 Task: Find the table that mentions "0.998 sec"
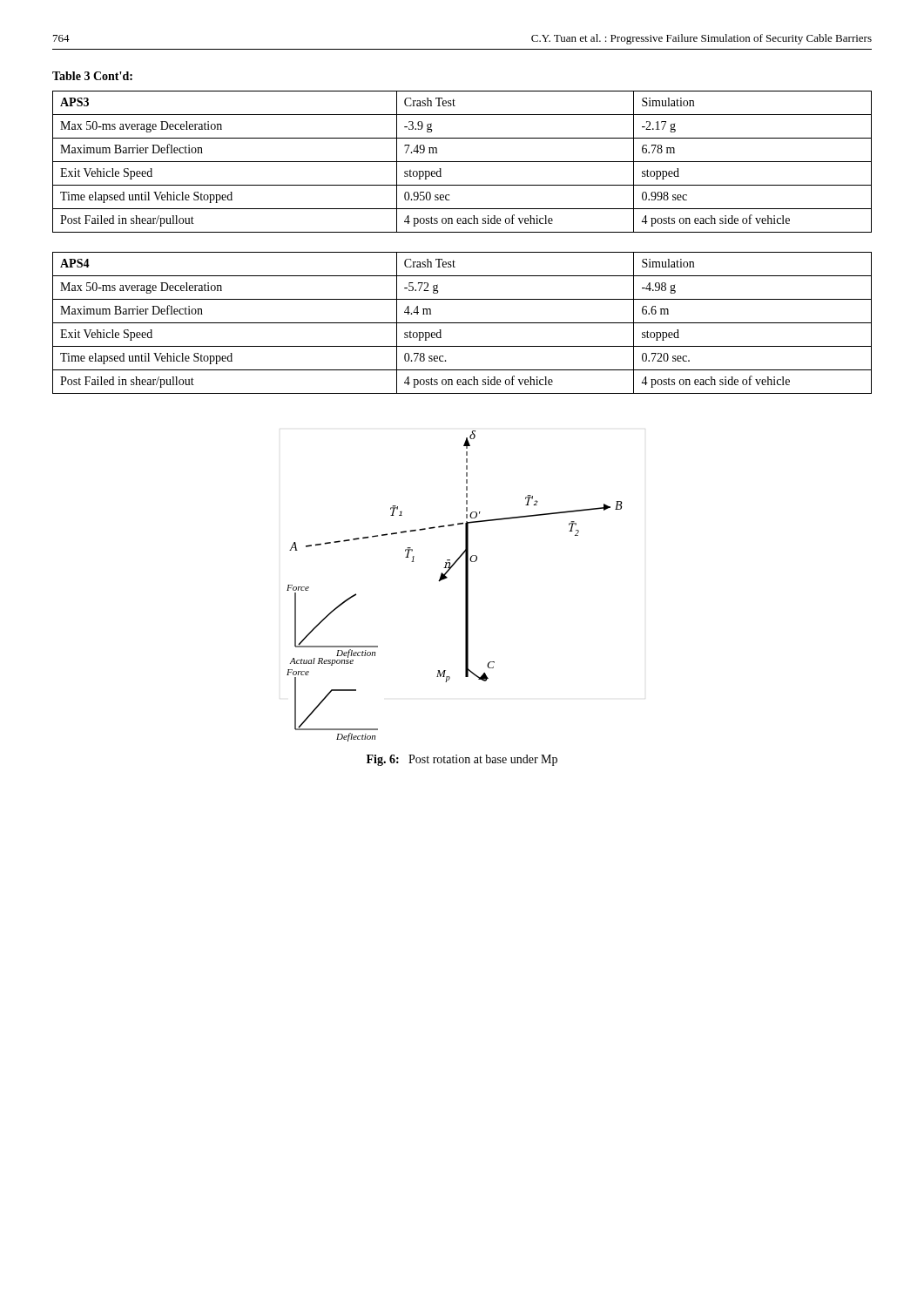pyautogui.click(x=462, y=162)
